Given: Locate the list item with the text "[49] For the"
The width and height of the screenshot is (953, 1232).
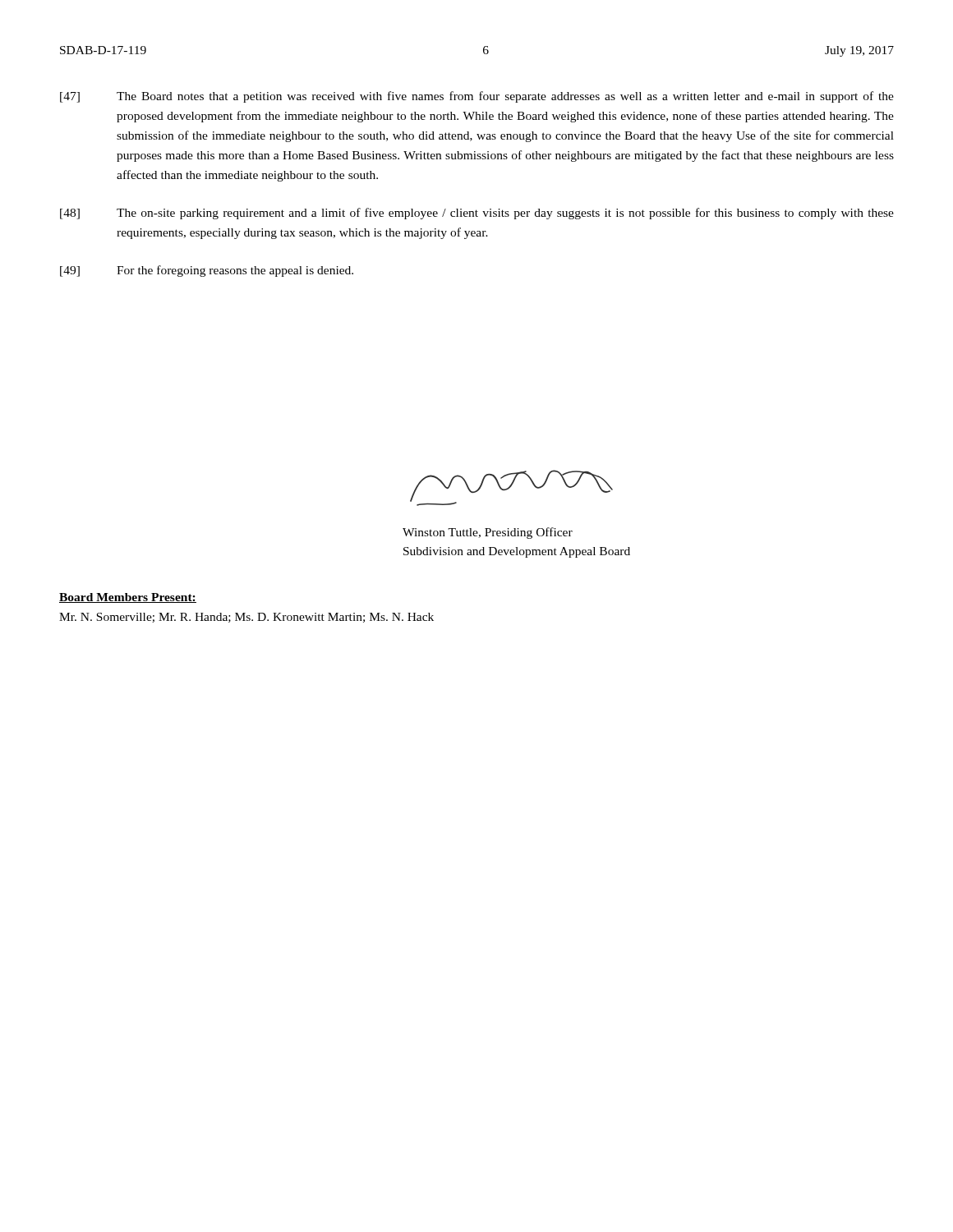Looking at the screenshot, I should (207, 271).
